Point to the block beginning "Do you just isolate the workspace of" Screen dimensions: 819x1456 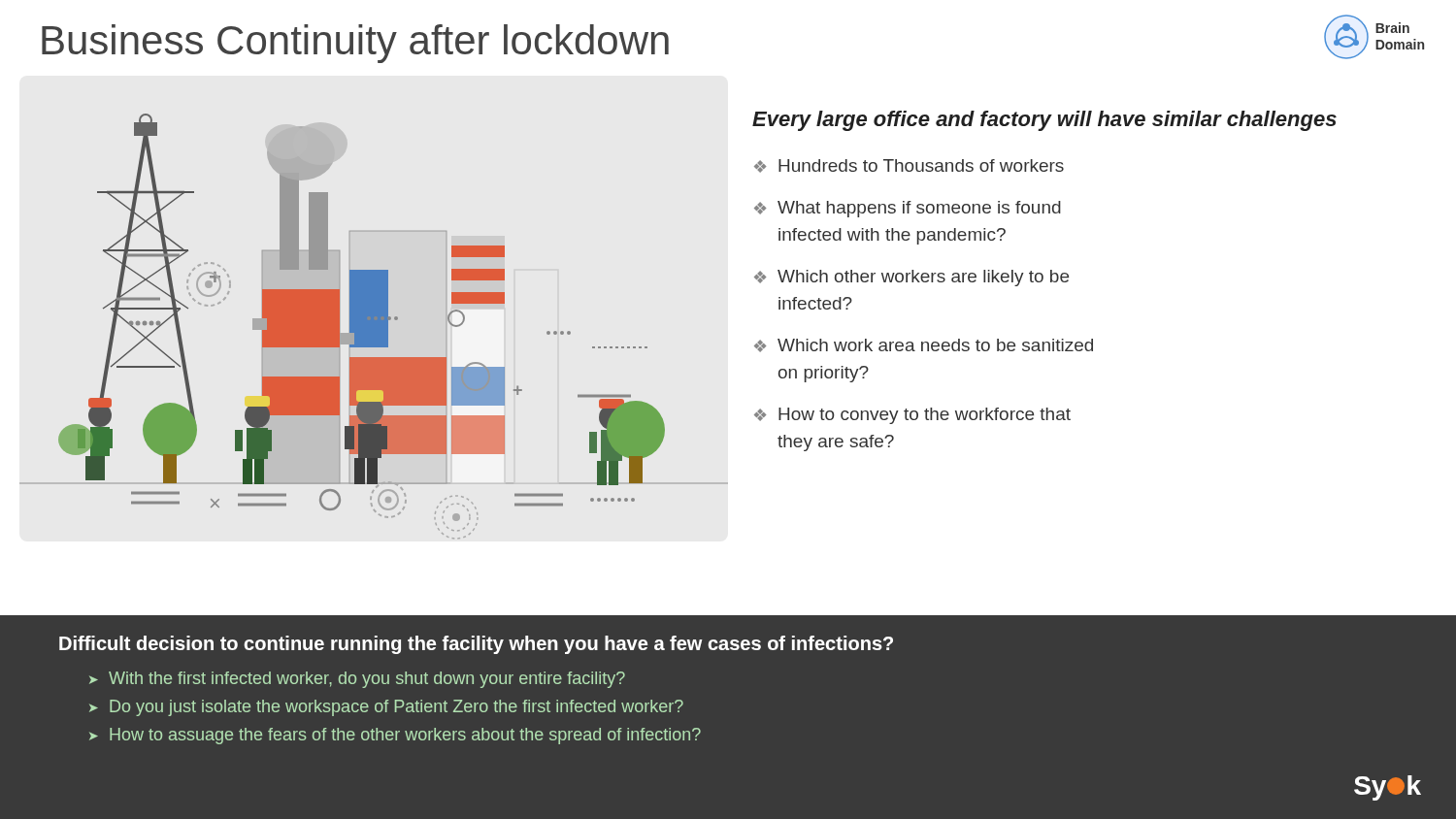(x=396, y=706)
